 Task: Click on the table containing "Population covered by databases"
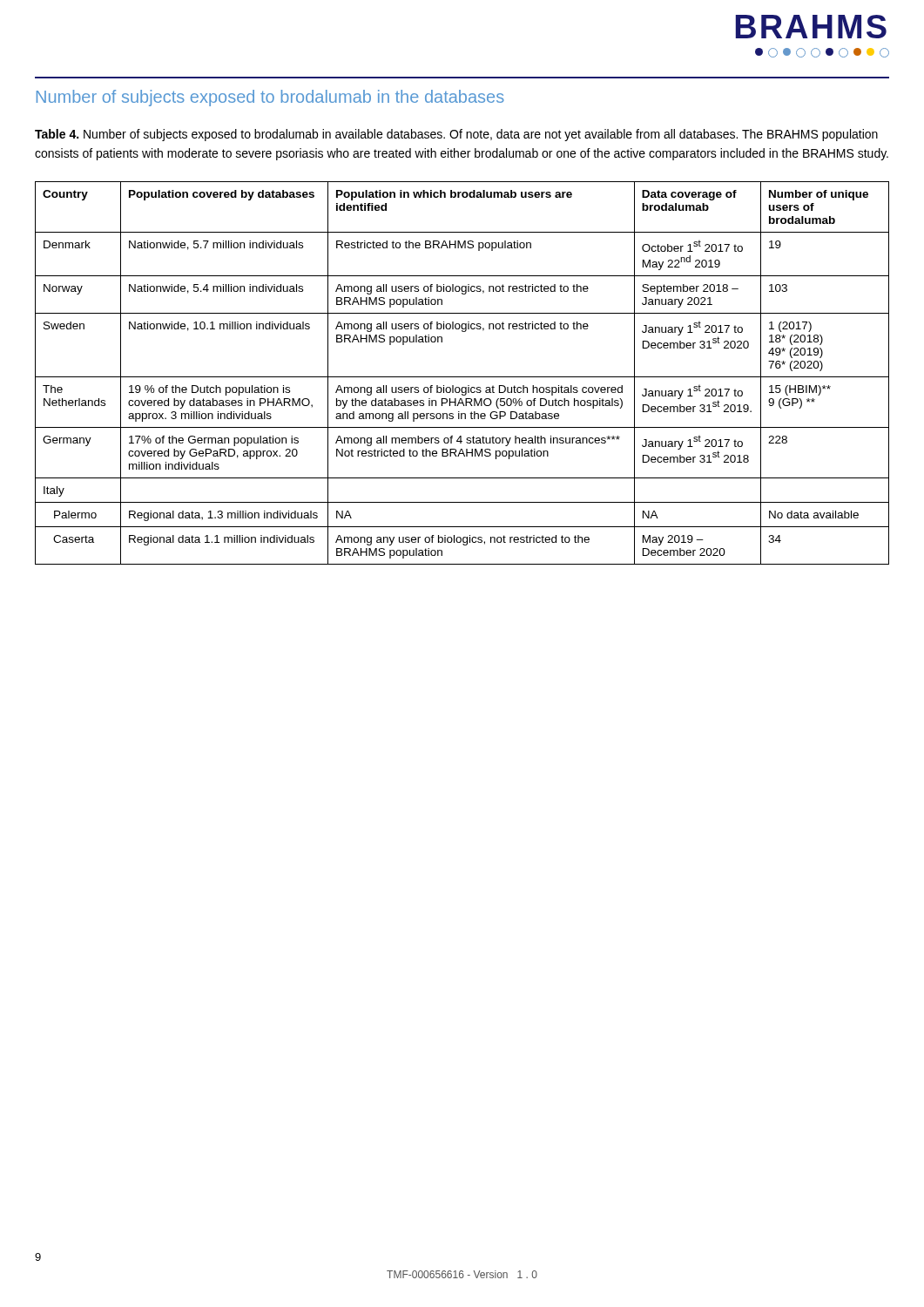[462, 373]
